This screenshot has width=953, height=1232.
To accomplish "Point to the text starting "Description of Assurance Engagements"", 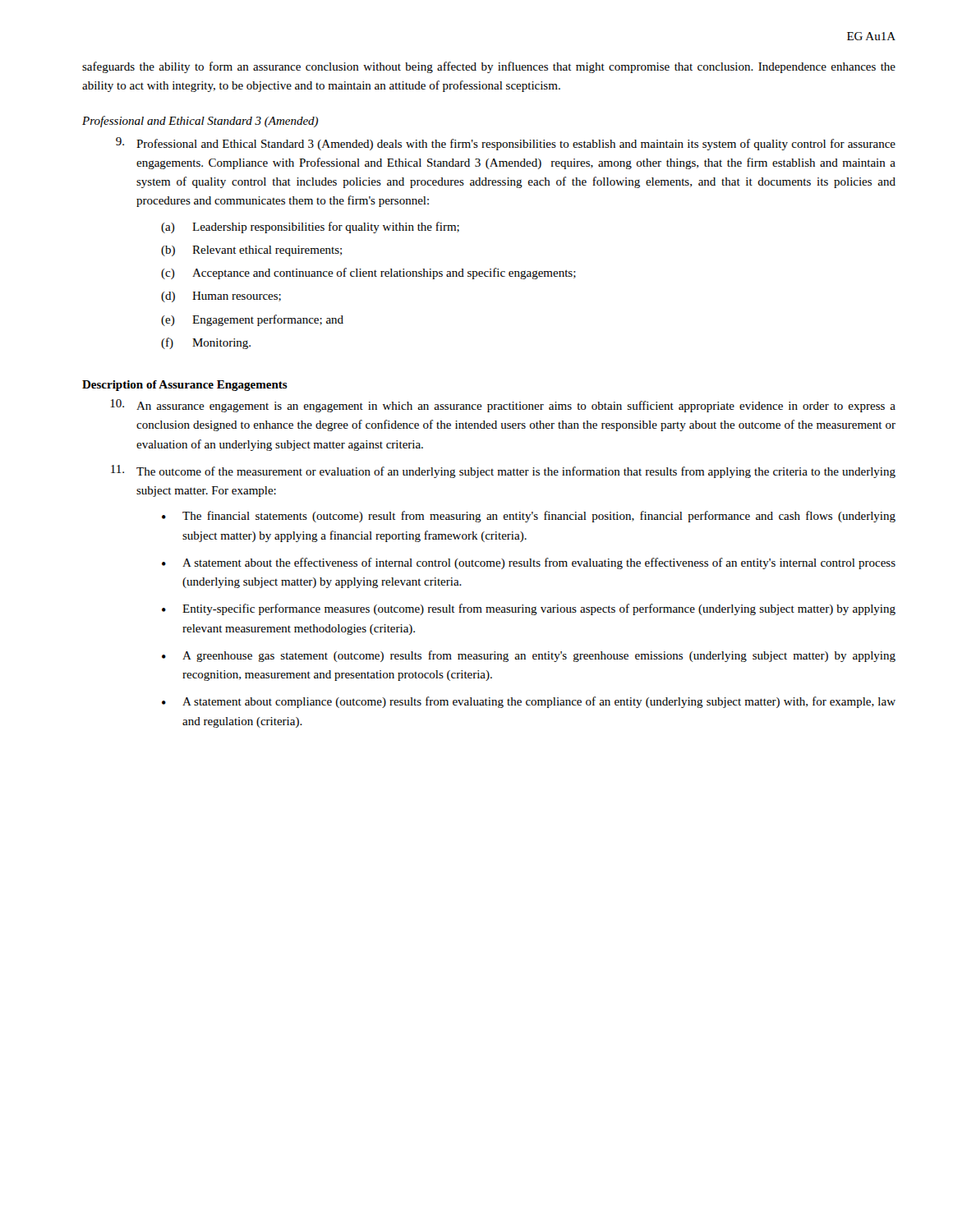I will point(185,384).
